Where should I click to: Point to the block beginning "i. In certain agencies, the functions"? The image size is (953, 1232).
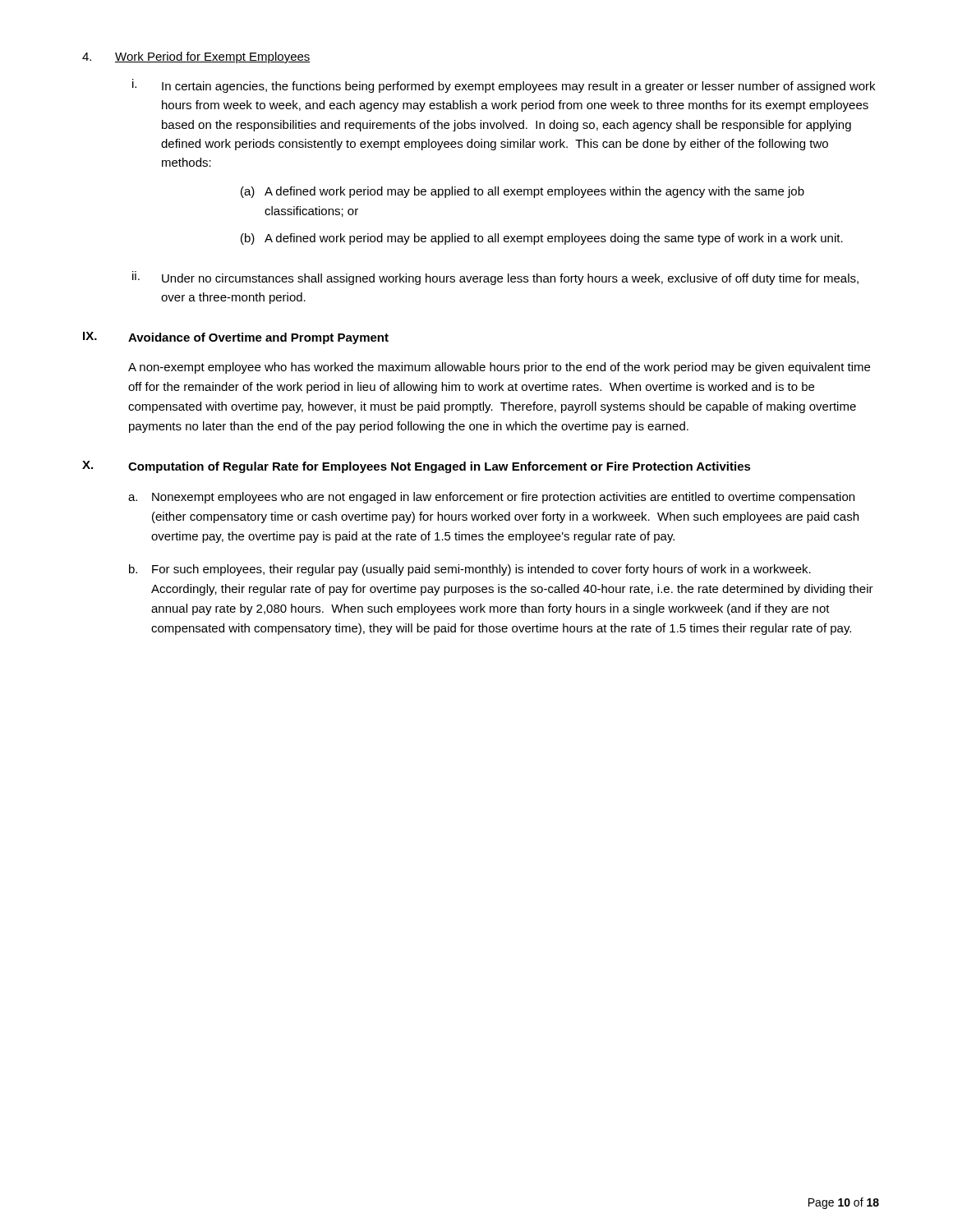point(504,86)
